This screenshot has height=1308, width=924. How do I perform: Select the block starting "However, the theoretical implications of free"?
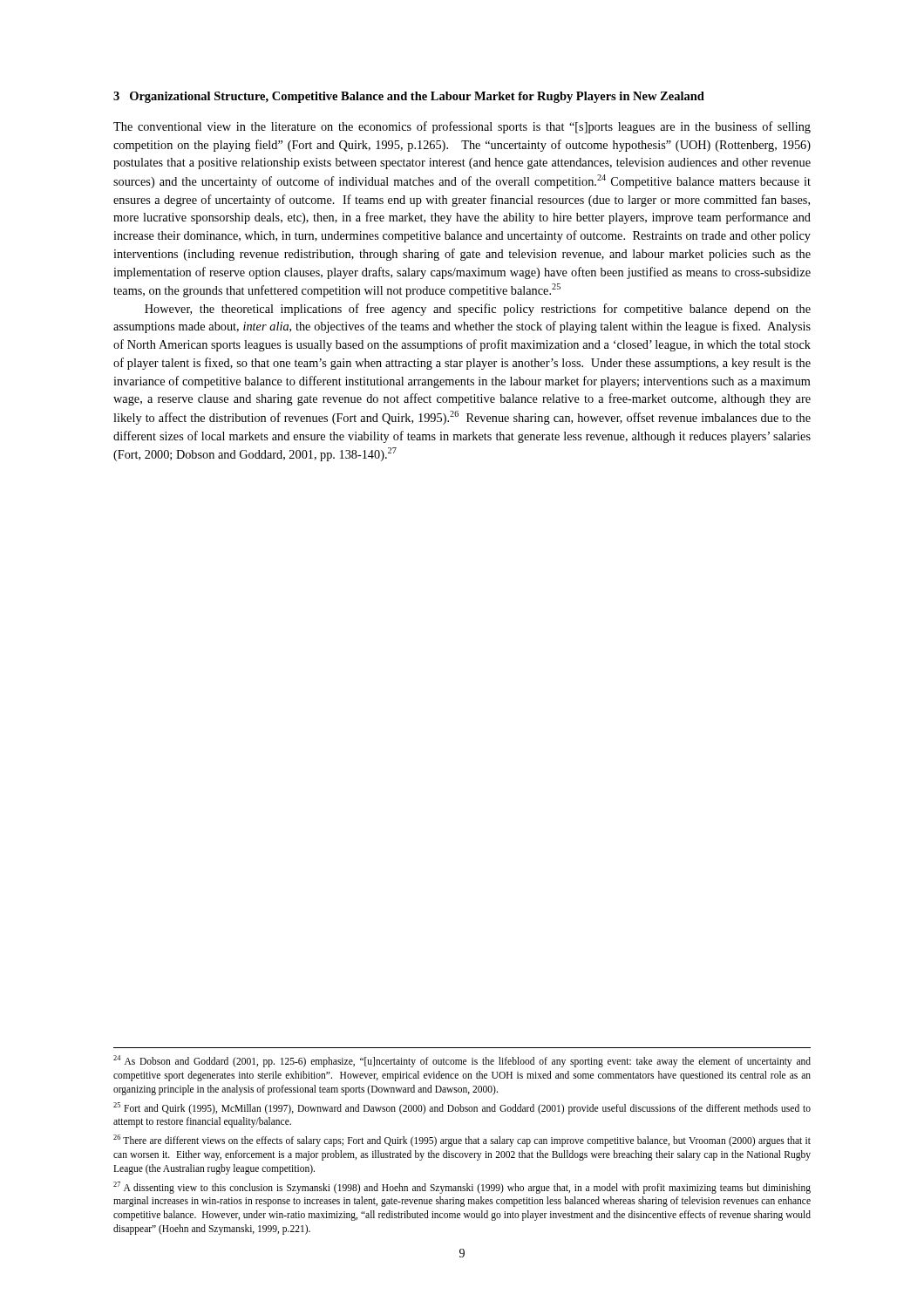point(462,381)
